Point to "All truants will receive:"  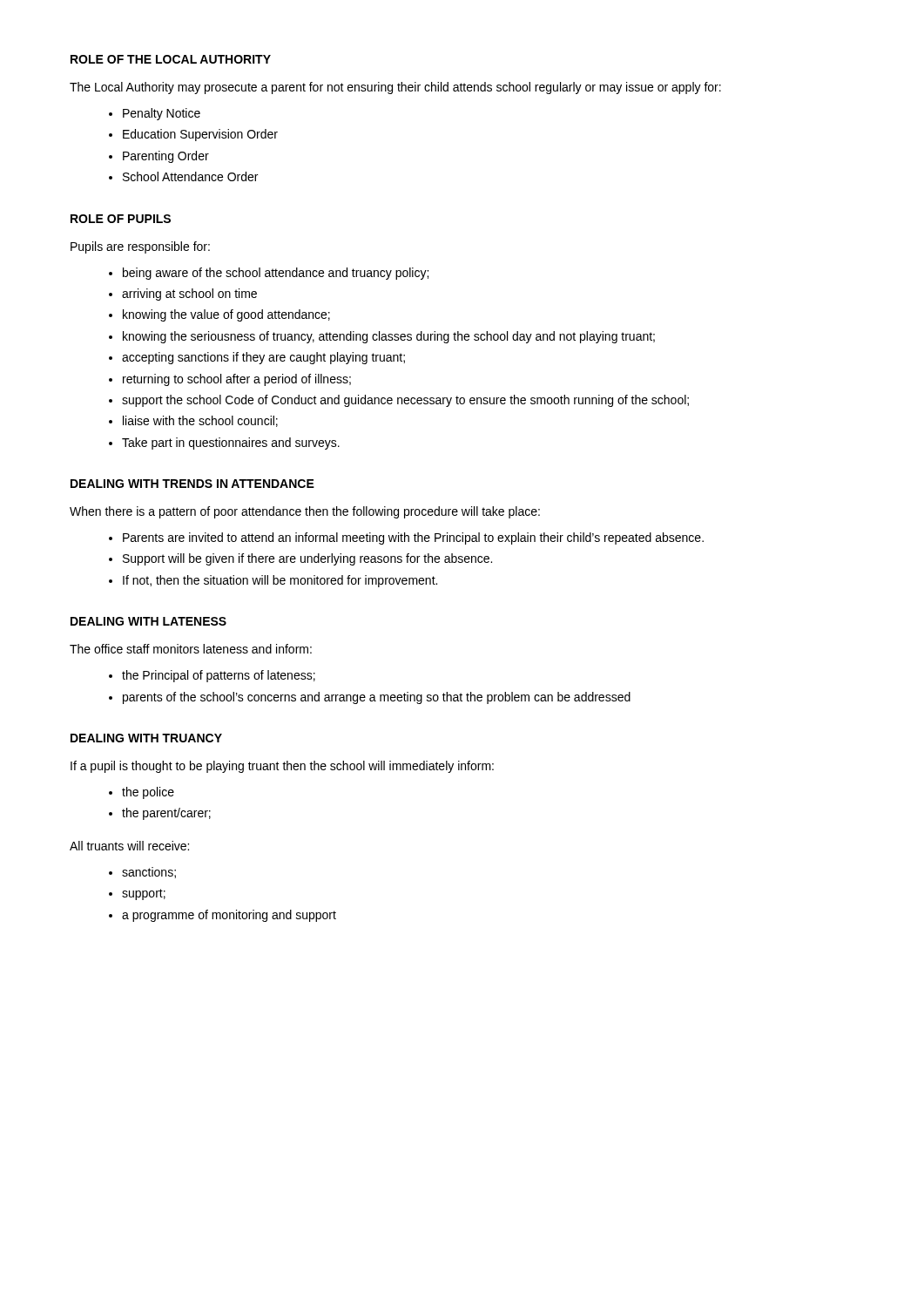pos(129,846)
